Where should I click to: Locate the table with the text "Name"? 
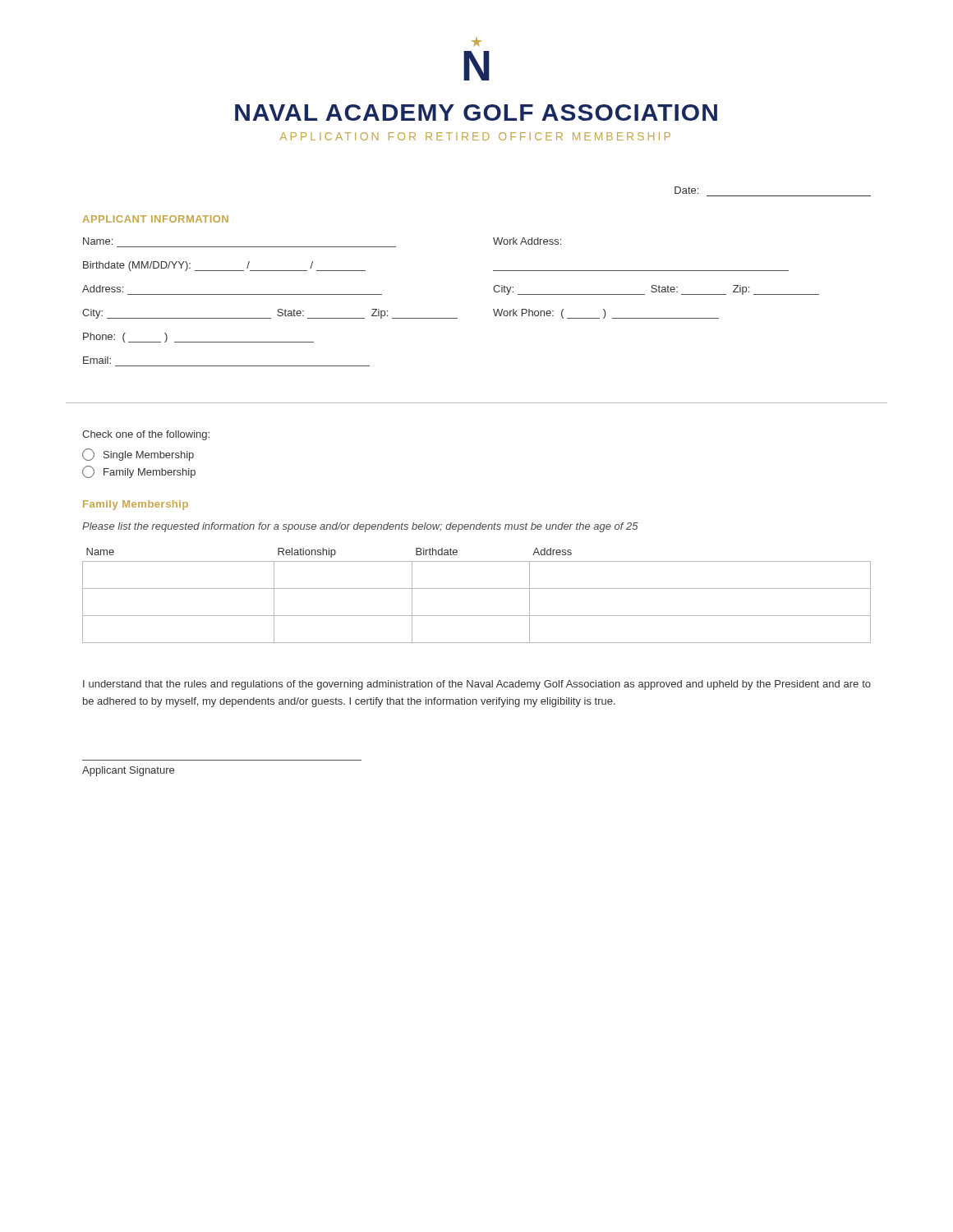[x=476, y=593]
